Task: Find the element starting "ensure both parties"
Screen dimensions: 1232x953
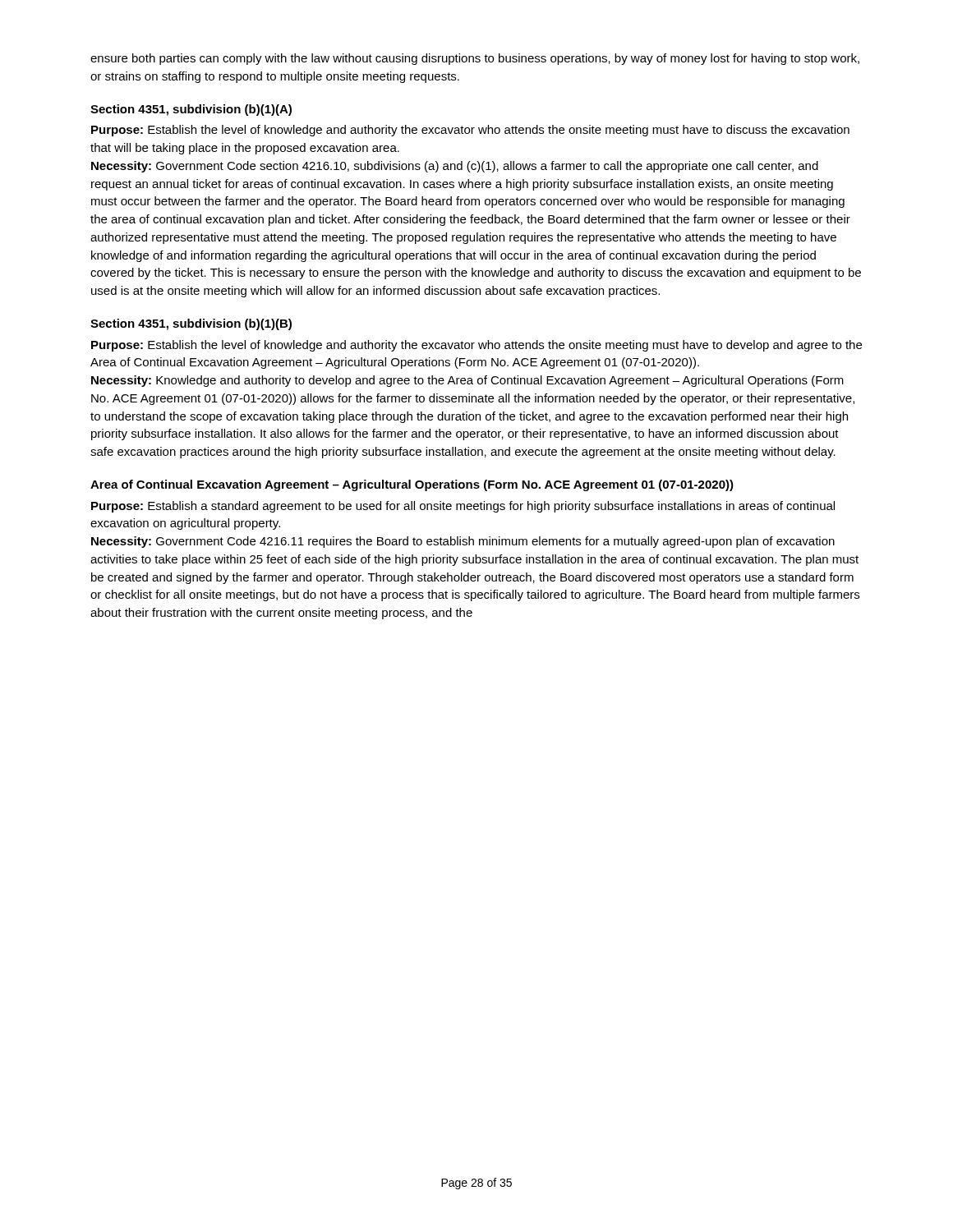Action: pyautogui.click(x=475, y=67)
